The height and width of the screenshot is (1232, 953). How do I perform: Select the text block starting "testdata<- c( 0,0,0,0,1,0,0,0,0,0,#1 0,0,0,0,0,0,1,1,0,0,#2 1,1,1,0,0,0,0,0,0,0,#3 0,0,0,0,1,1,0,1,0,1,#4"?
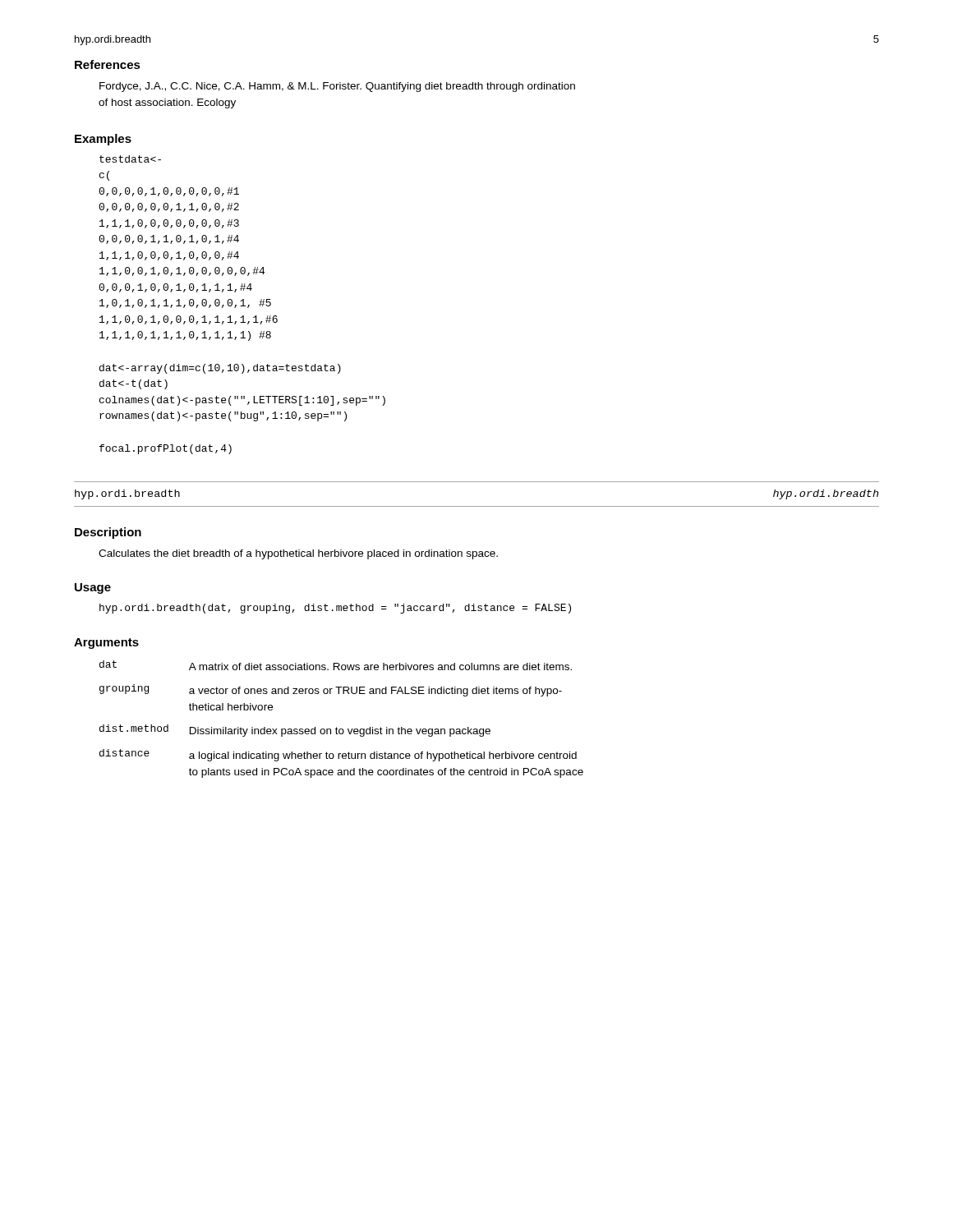click(x=130, y=159)
